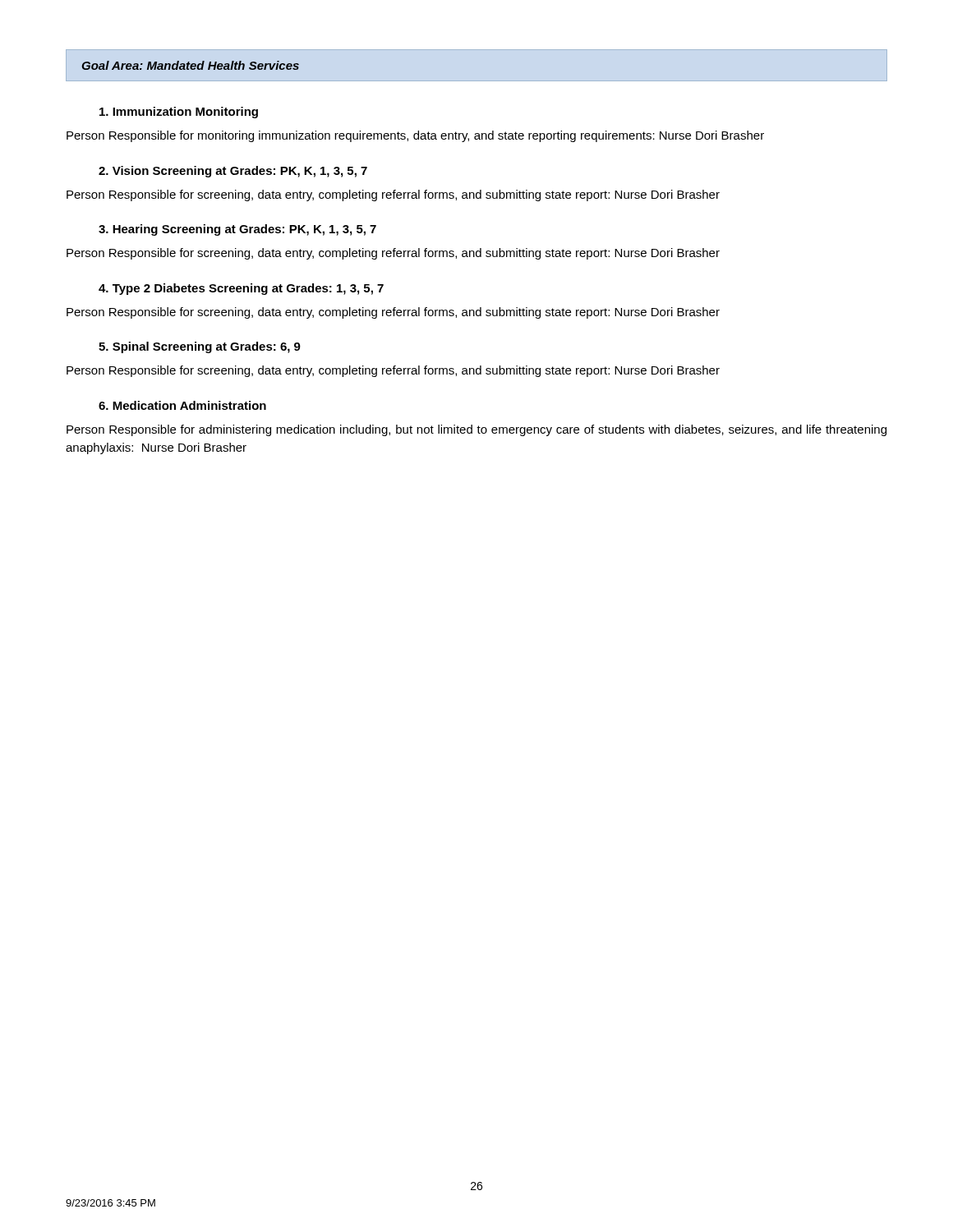
Task: Locate the element starting "5. Spinal Screening at Grades: 6, 9"
Action: click(200, 346)
